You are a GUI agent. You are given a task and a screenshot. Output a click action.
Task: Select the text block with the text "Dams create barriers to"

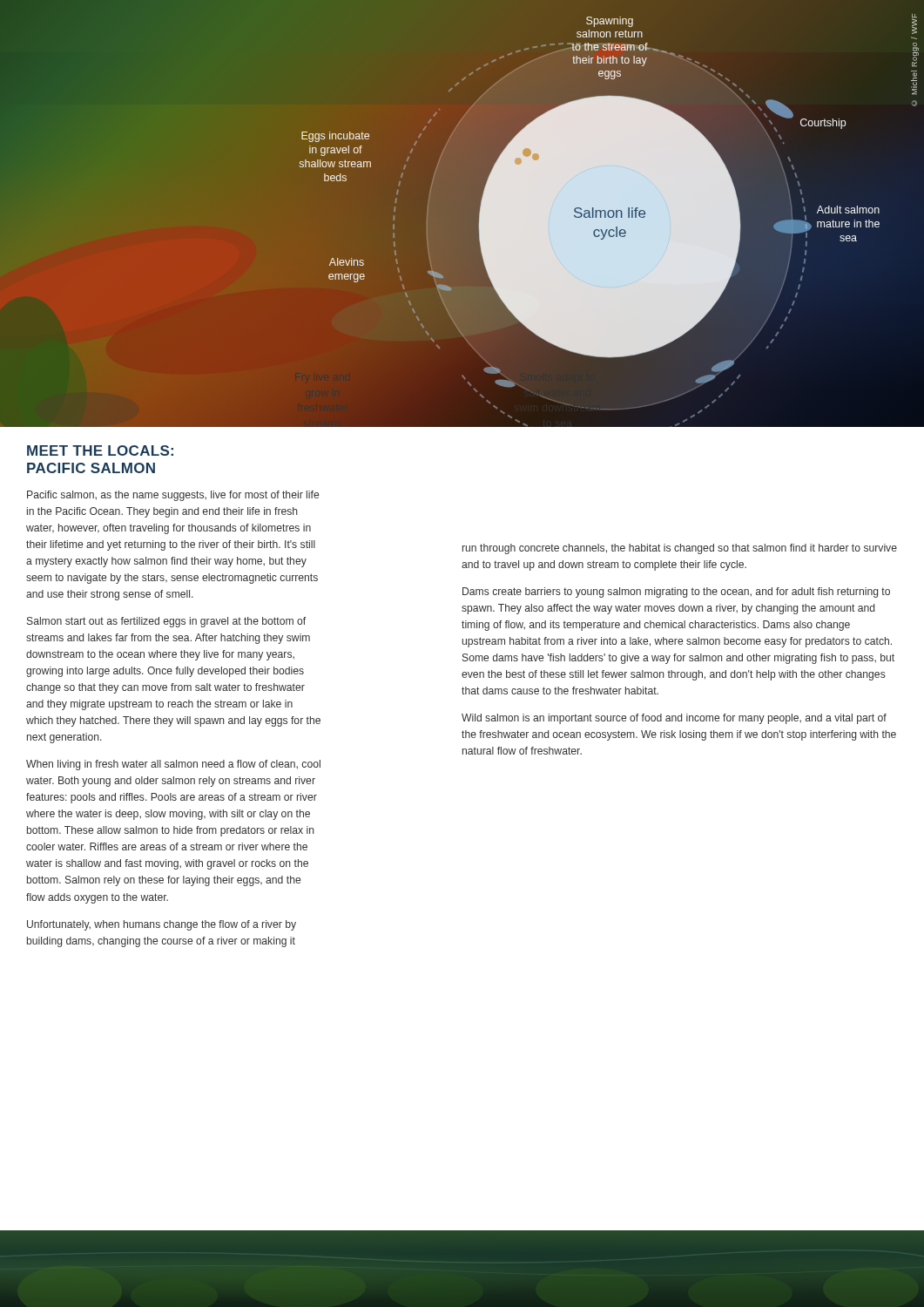tap(678, 641)
